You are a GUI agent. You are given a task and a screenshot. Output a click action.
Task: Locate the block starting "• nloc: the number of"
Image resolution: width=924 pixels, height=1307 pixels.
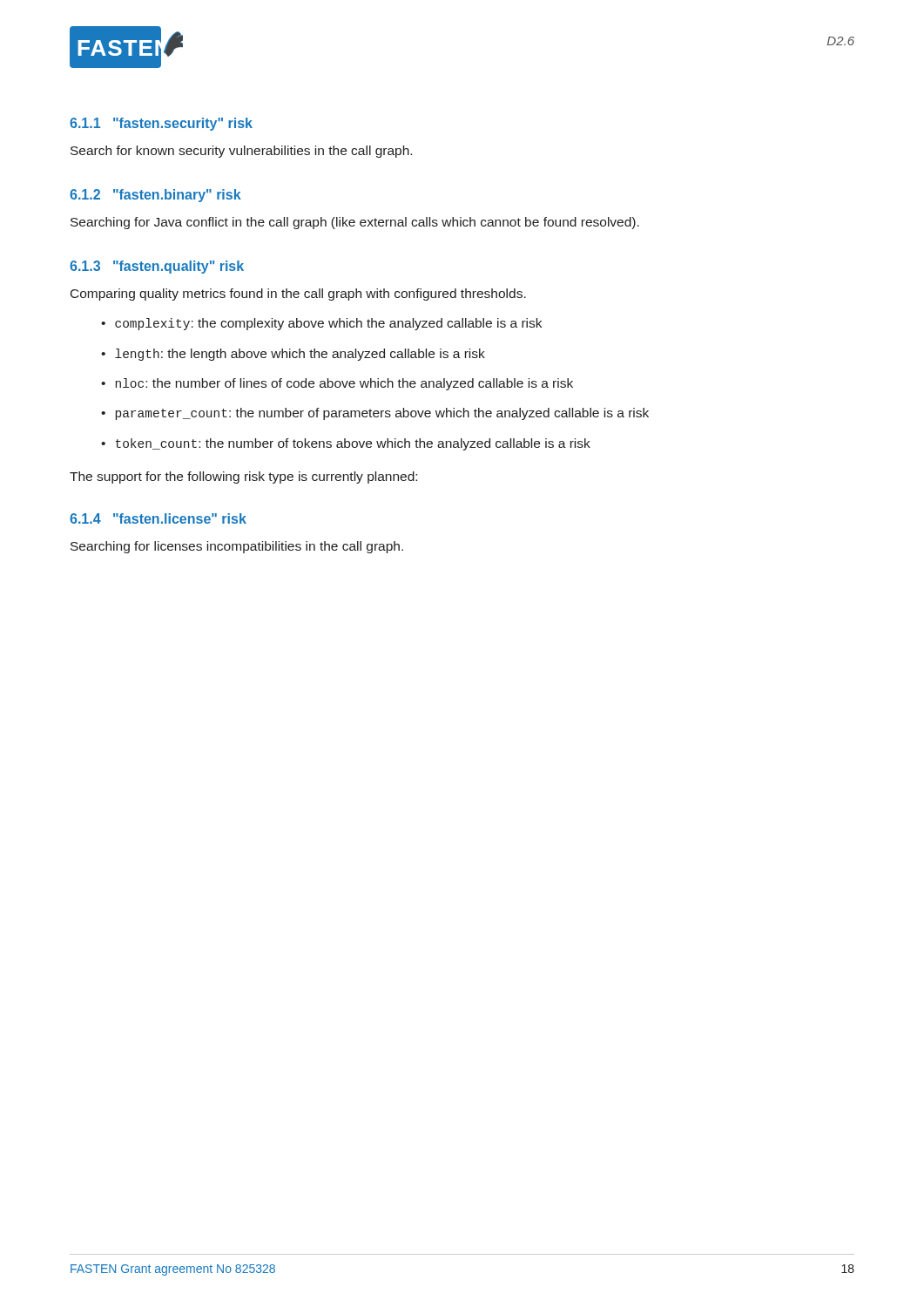pos(337,384)
